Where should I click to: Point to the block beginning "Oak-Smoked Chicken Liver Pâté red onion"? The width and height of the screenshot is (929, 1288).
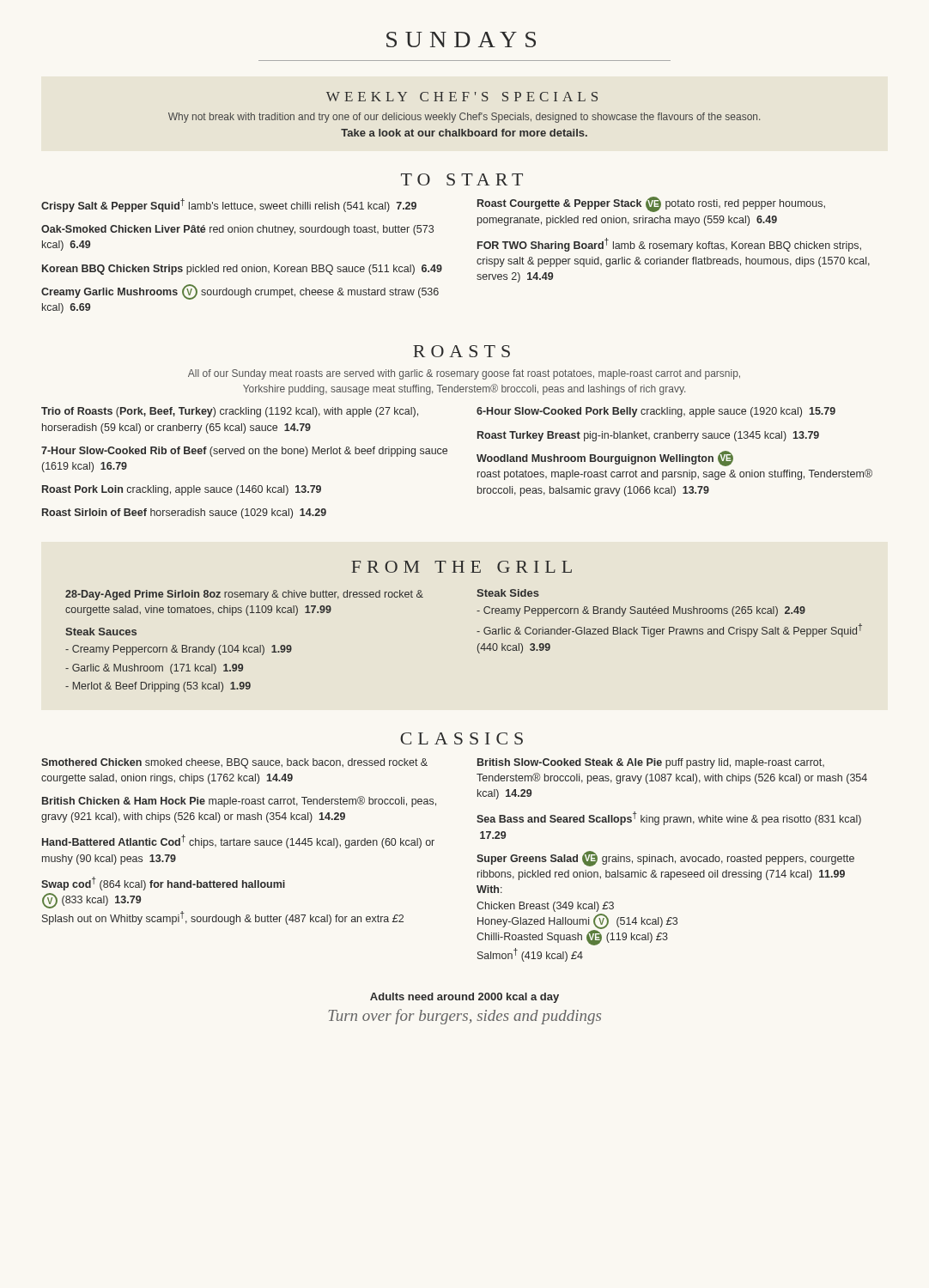pos(238,237)
